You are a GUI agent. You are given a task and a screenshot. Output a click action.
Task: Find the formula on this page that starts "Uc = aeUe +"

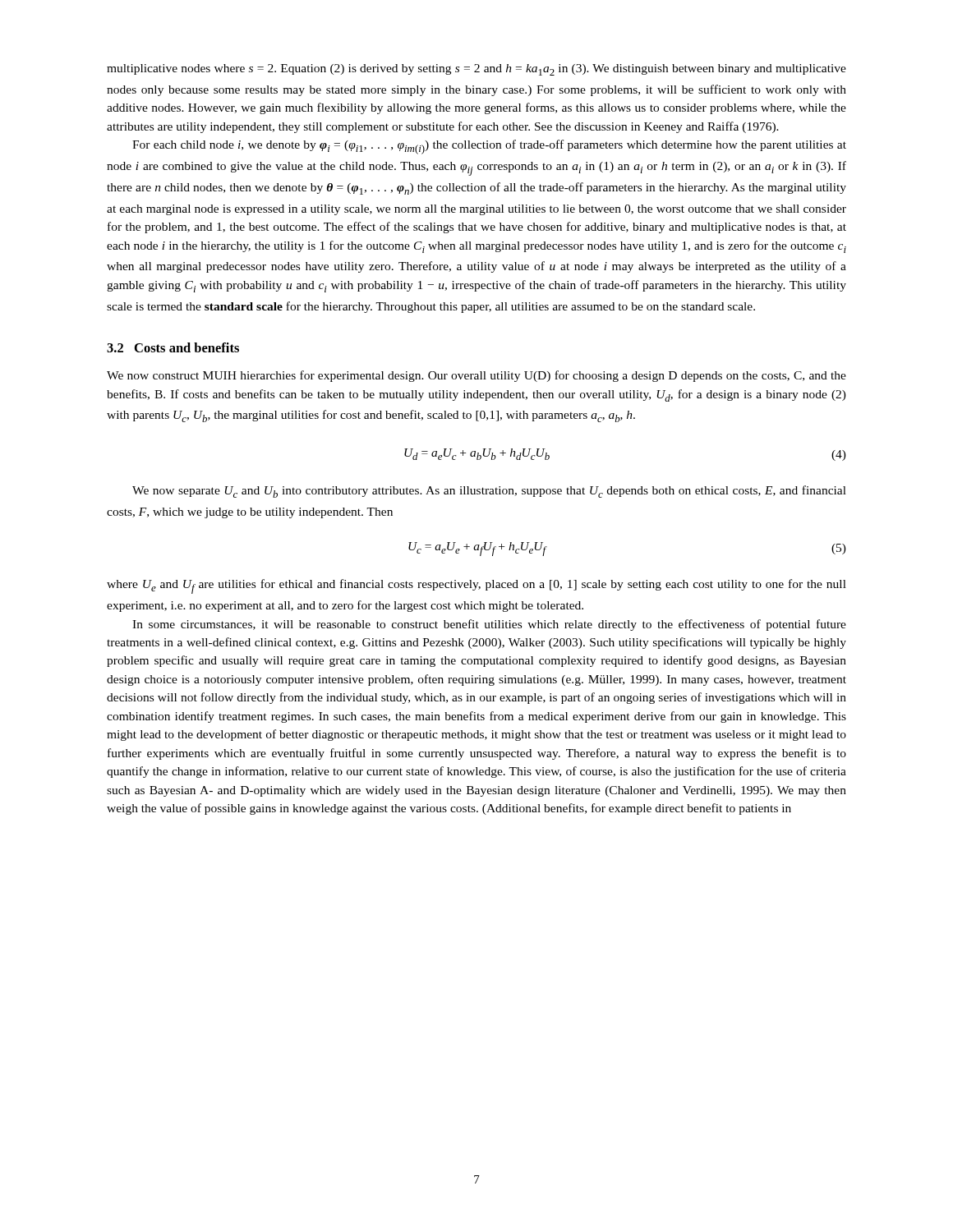coord(476,548)
